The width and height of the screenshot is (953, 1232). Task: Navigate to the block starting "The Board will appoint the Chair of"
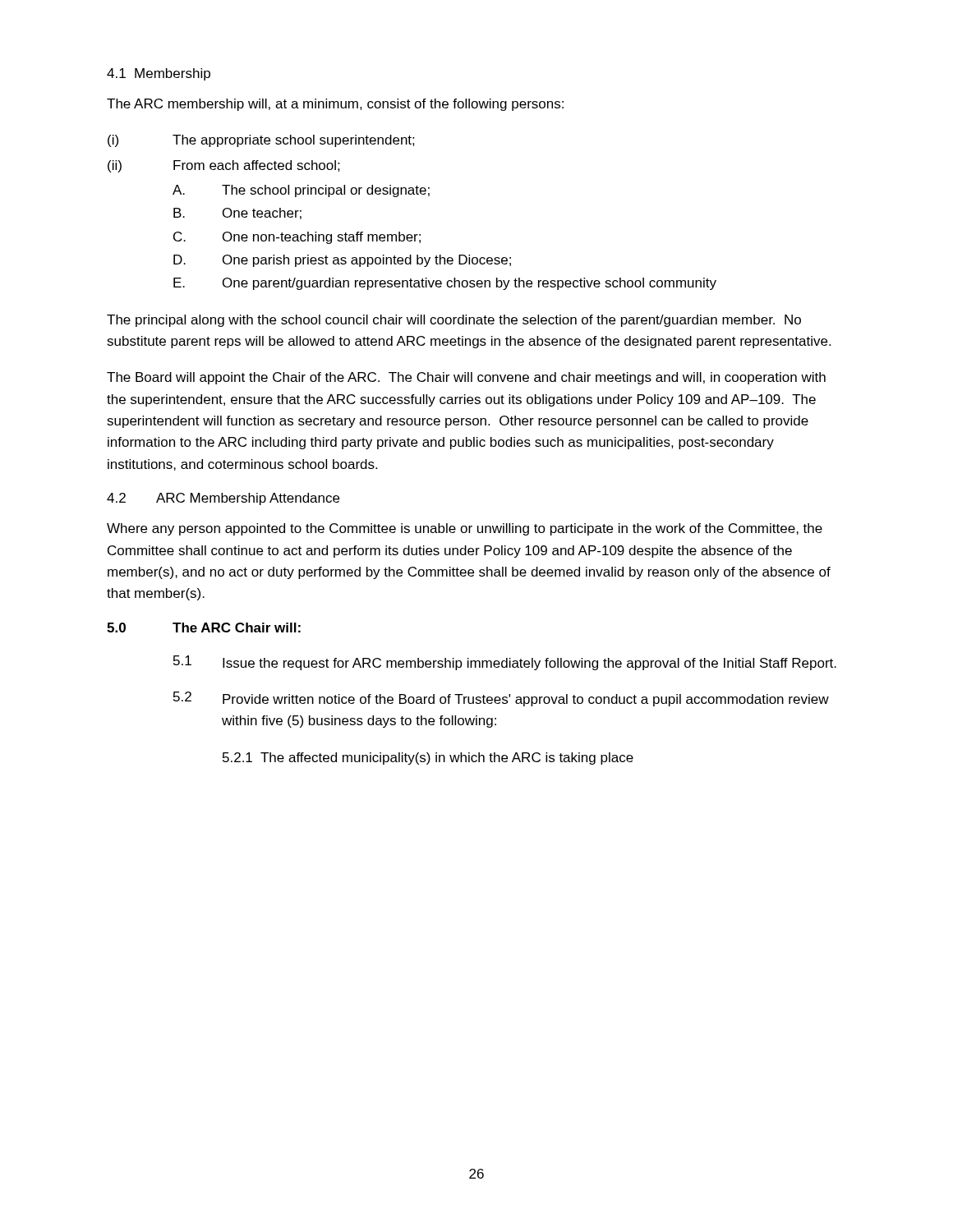pos(466,421)
